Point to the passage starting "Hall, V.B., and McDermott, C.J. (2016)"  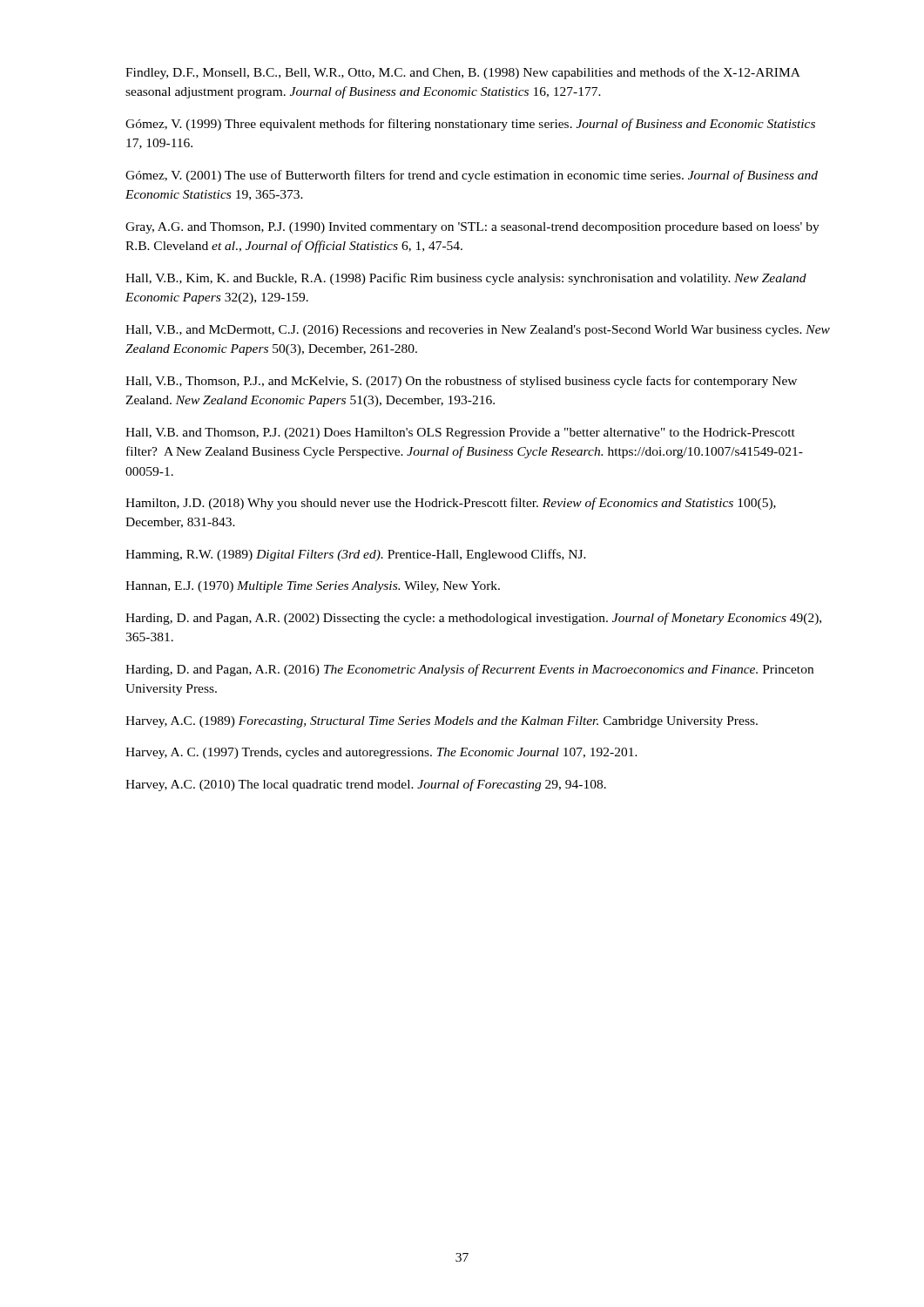coord(462,339)
